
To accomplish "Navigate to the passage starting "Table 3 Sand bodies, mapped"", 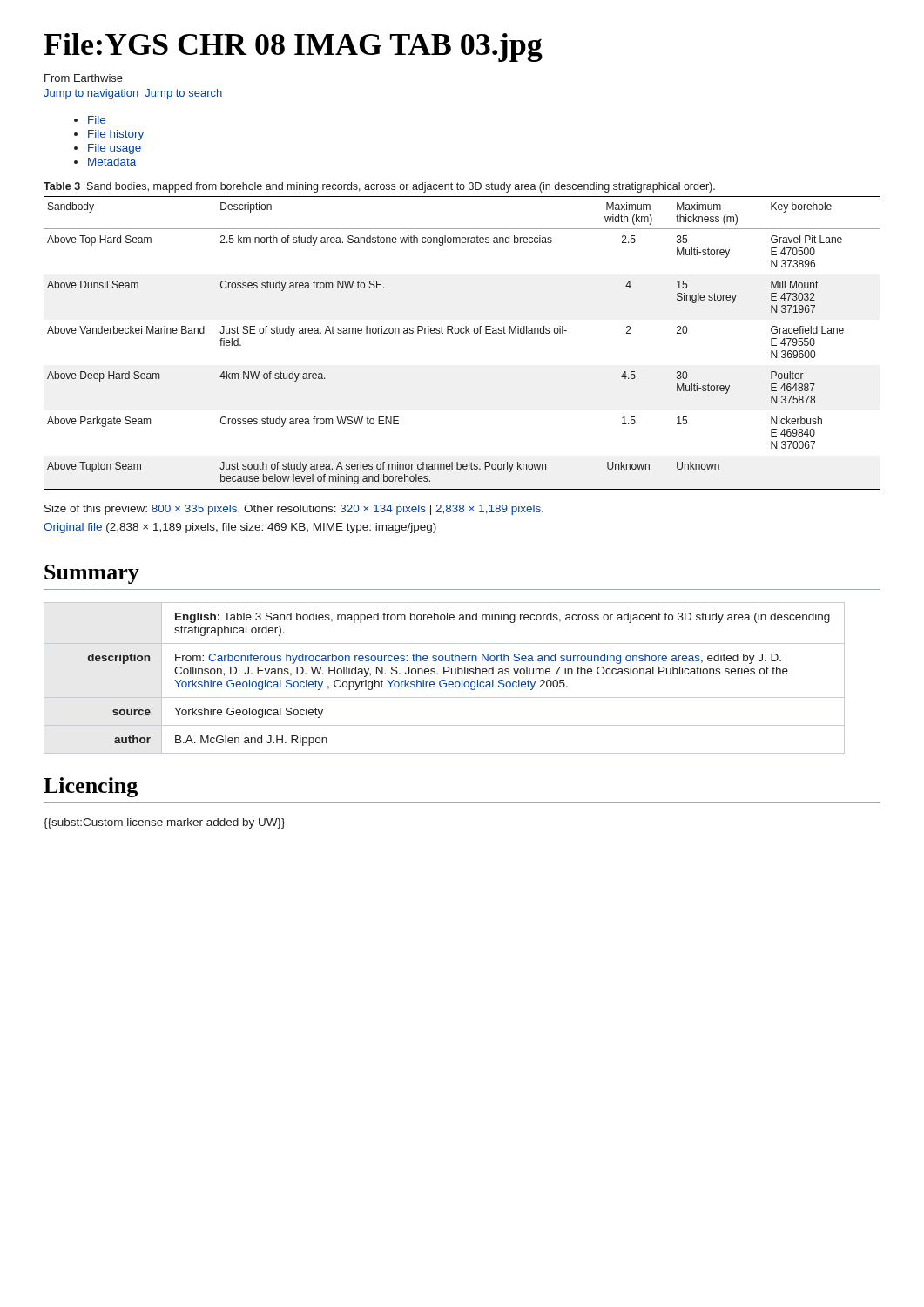I will (x=380, y=186).
